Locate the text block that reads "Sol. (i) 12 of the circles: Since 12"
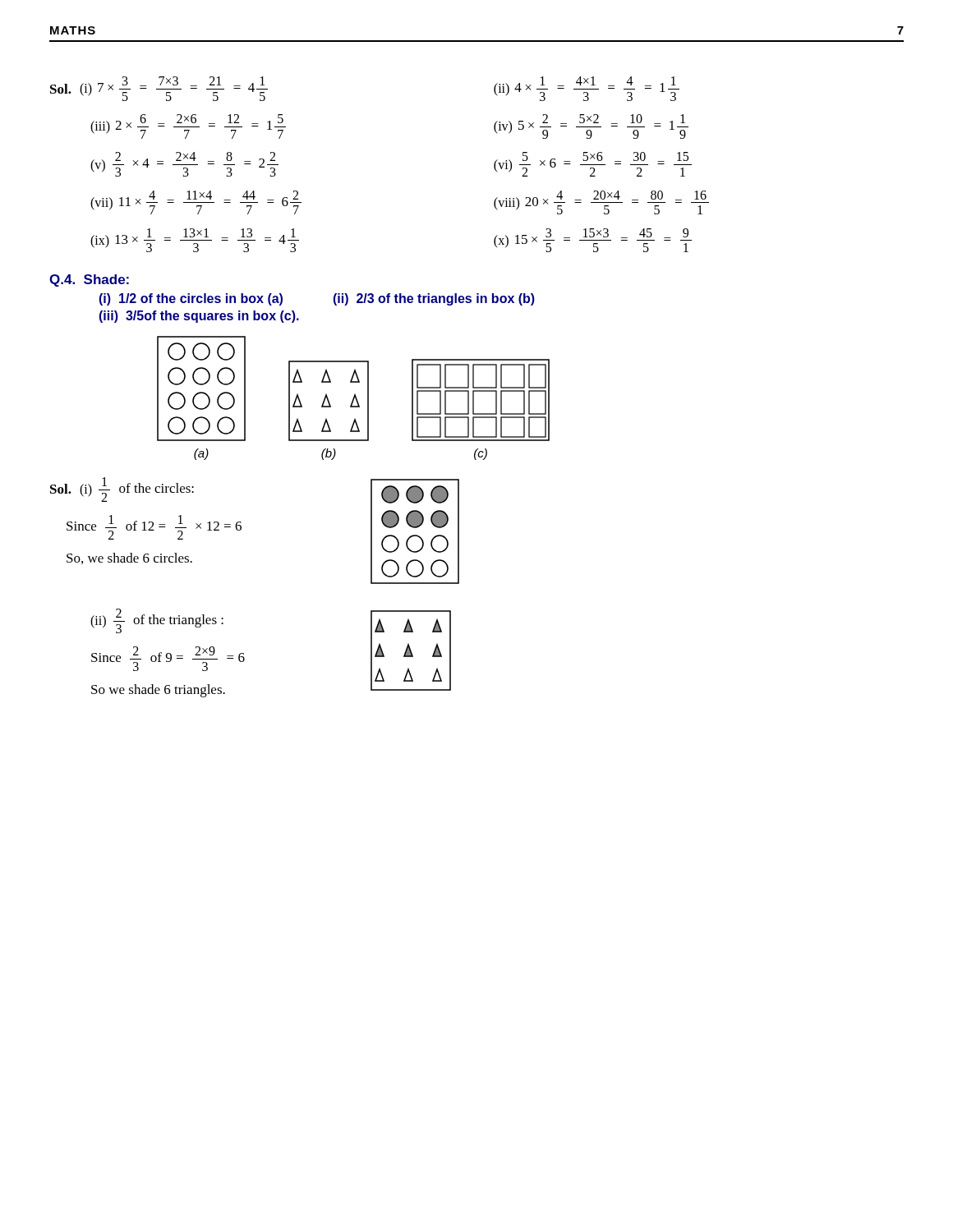The image size is (953, 1232). pos(476,531)
